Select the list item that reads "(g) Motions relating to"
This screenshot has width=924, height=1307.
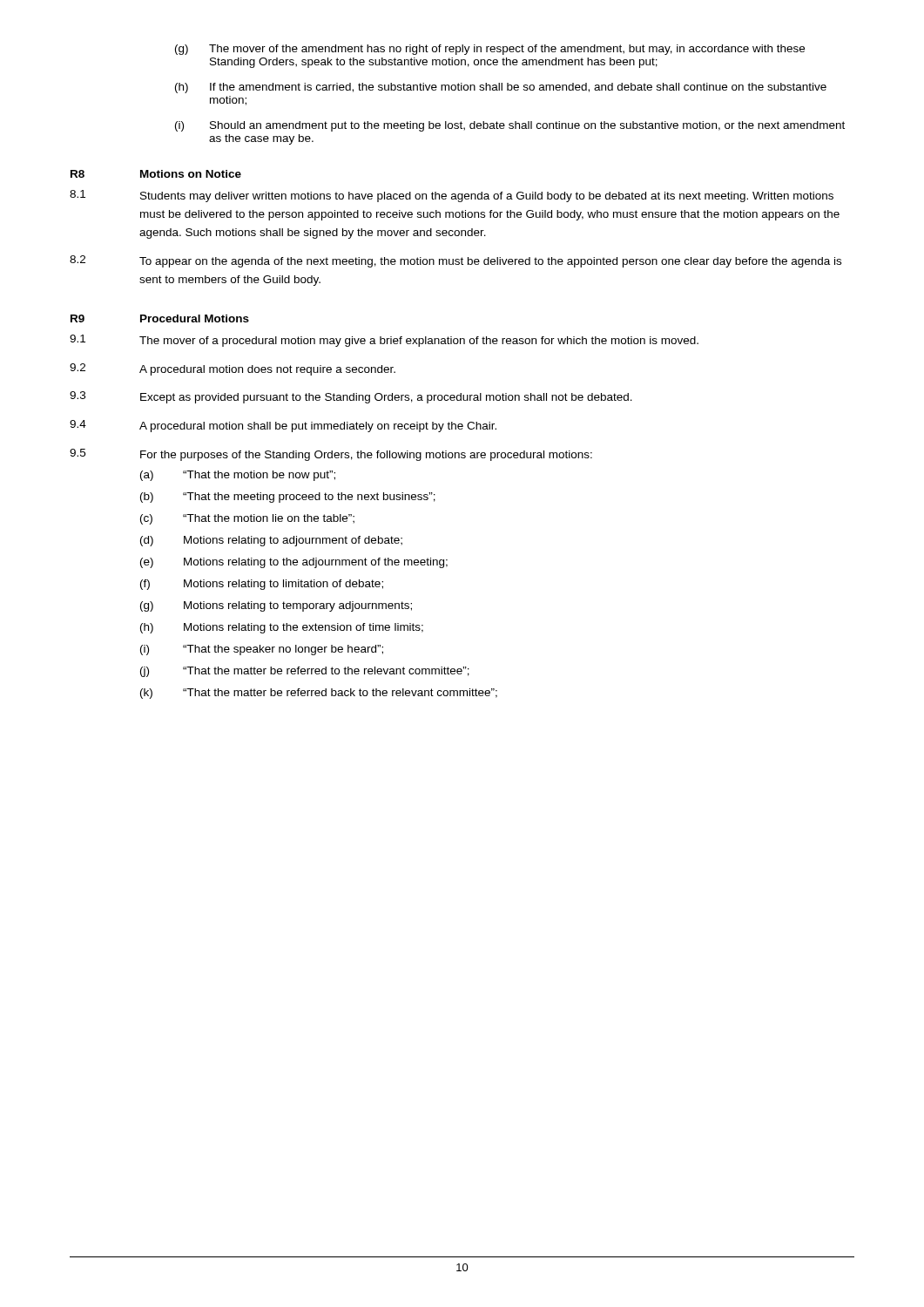point(276,606)
